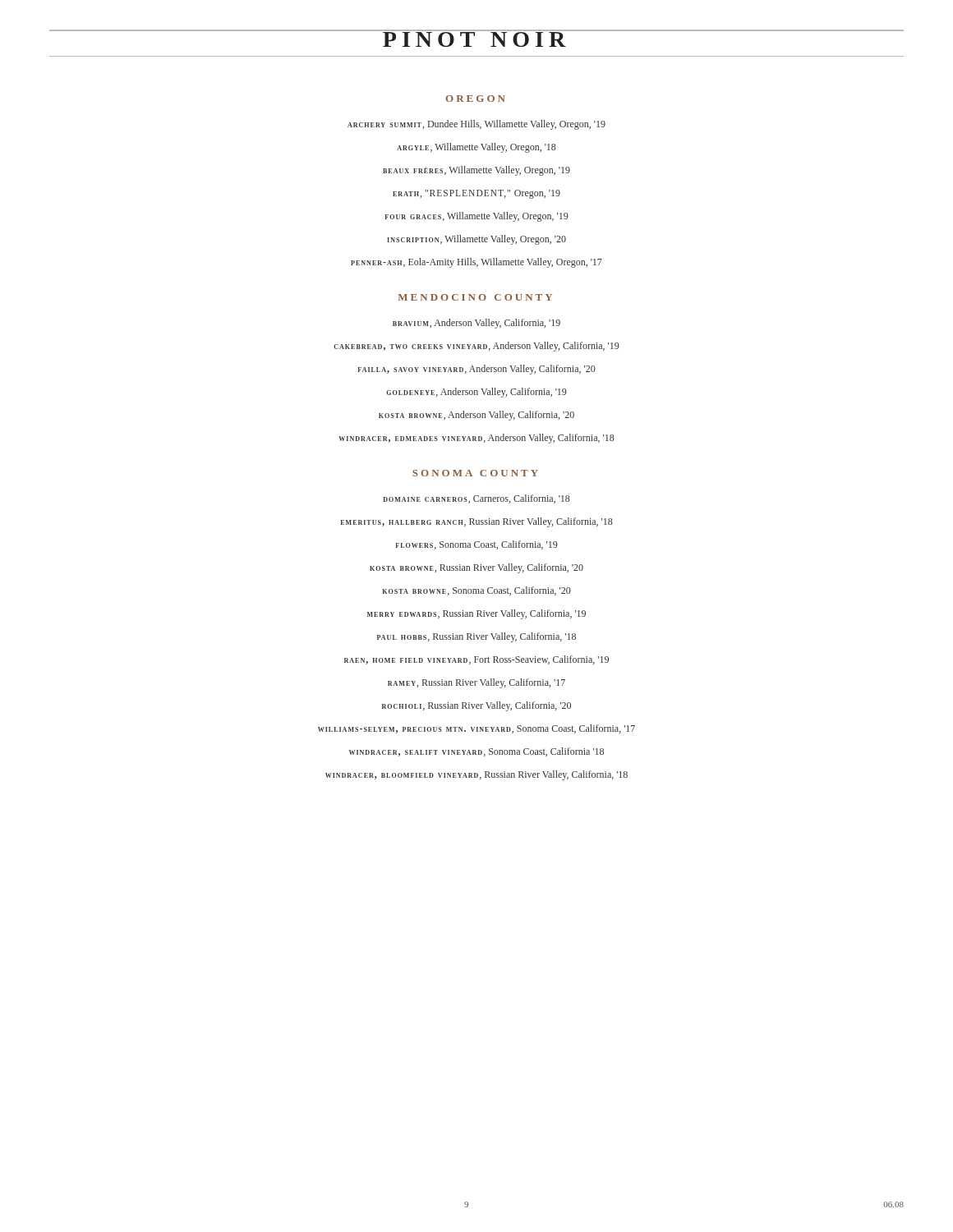Locate the block of text that opens with "Four Graces, Willamette Valley, Oregon,"
Screen dimensions: 1232x953
(476, 216)
